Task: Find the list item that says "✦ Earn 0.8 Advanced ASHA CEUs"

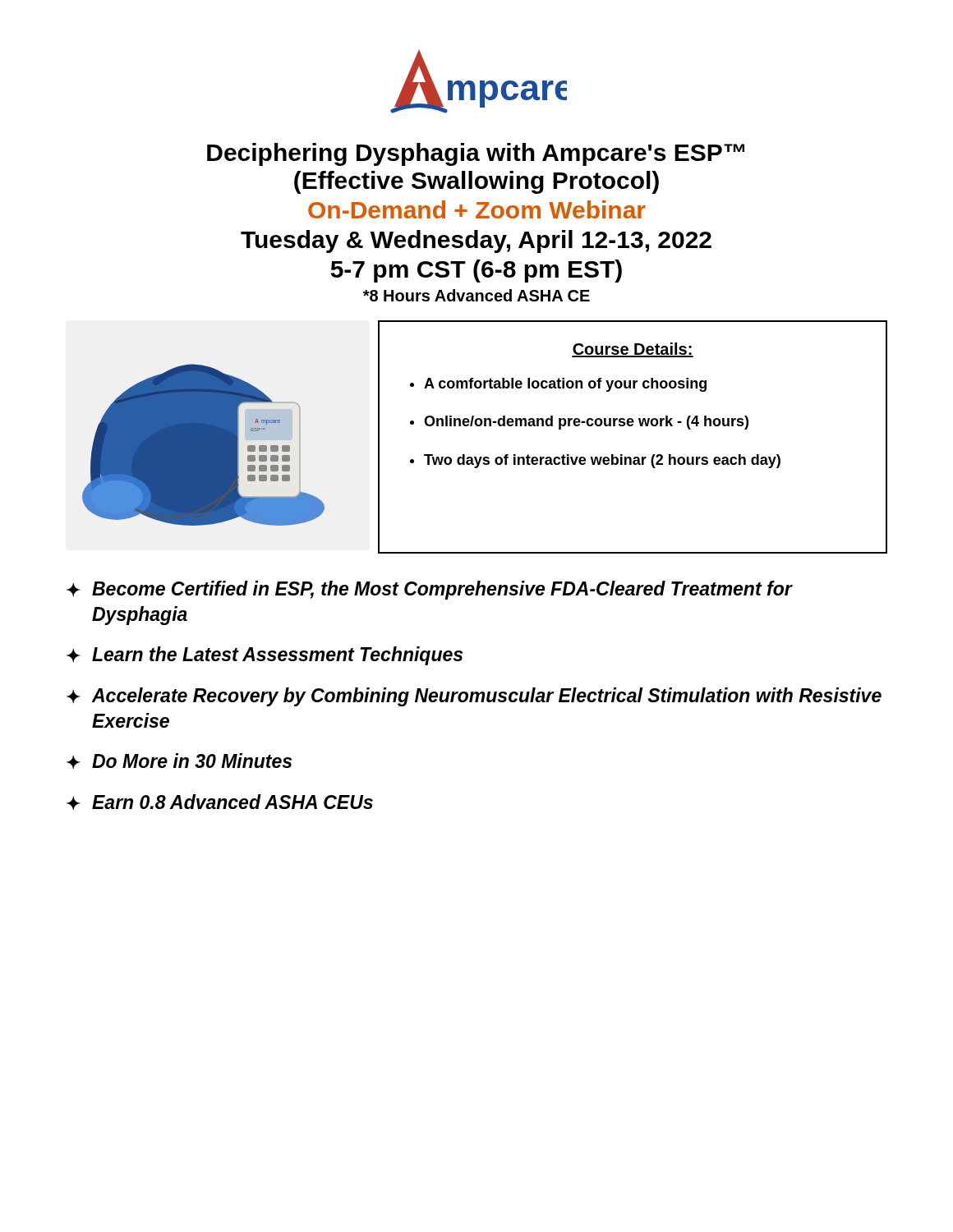Action: coord(220,802)
